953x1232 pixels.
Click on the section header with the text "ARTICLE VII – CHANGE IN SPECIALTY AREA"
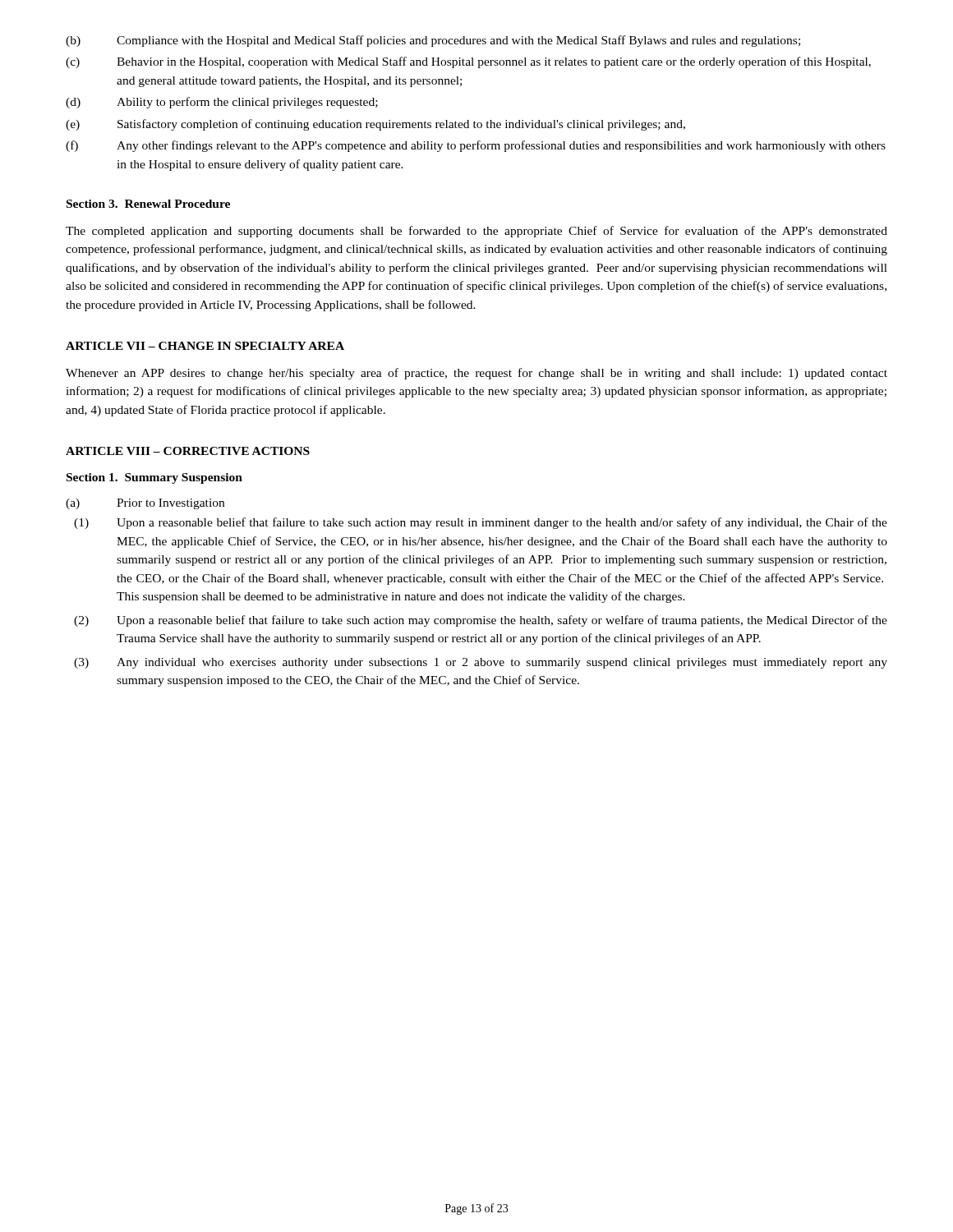point(205,345)
